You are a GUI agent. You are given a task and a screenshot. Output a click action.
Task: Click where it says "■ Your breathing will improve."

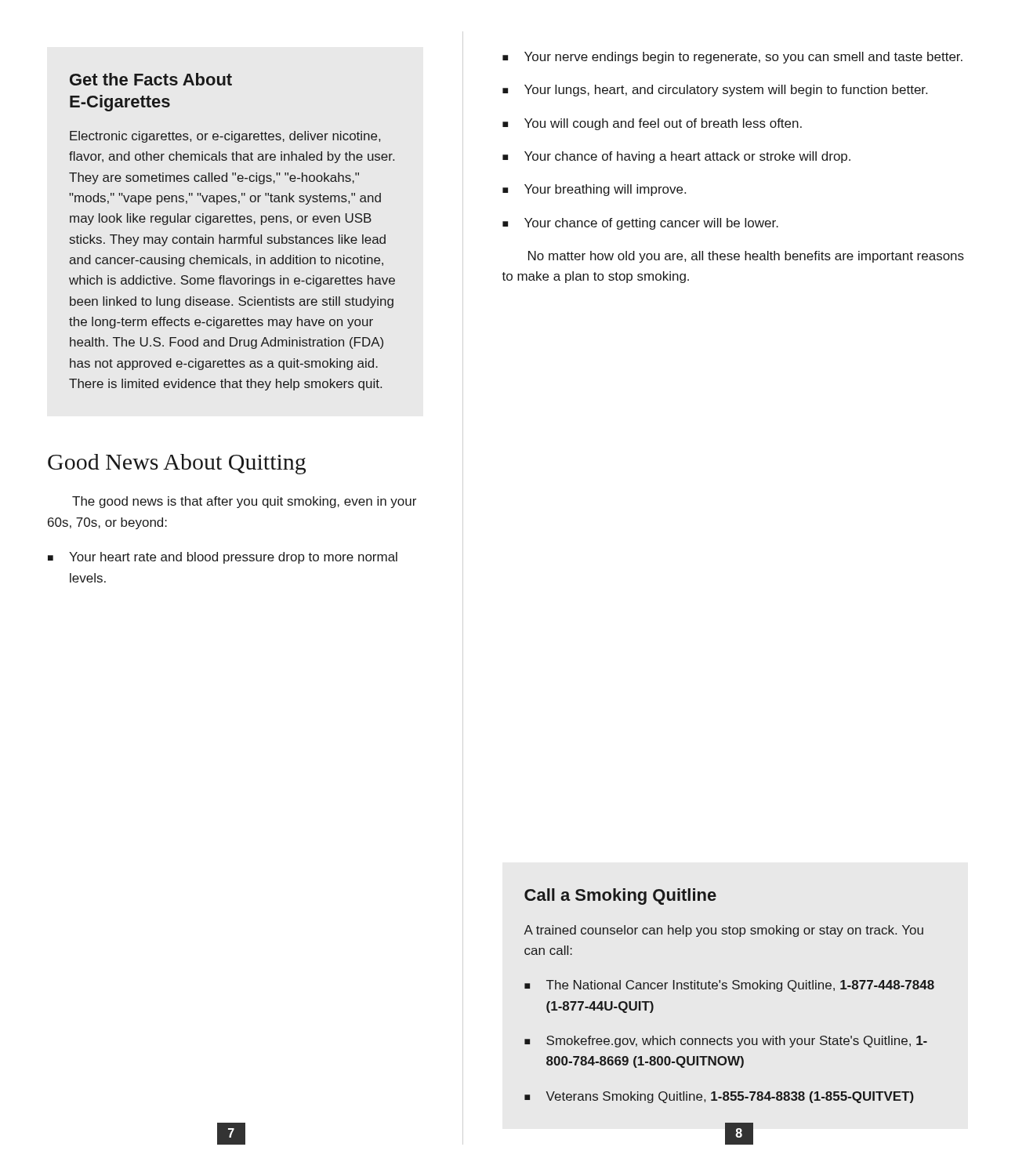[x=594, y=190]
